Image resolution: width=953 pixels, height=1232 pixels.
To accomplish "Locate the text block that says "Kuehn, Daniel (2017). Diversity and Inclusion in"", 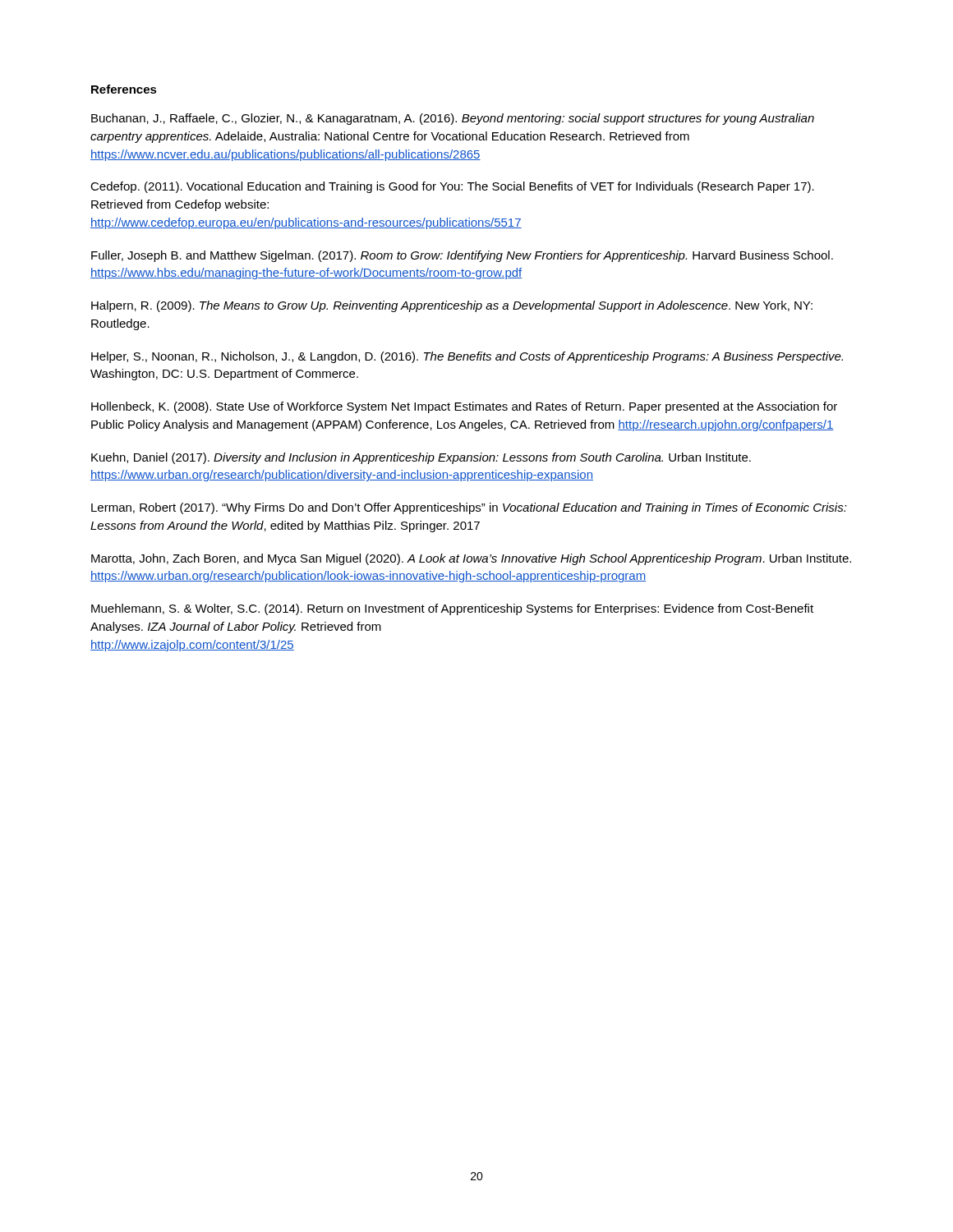I will (421, 466).
